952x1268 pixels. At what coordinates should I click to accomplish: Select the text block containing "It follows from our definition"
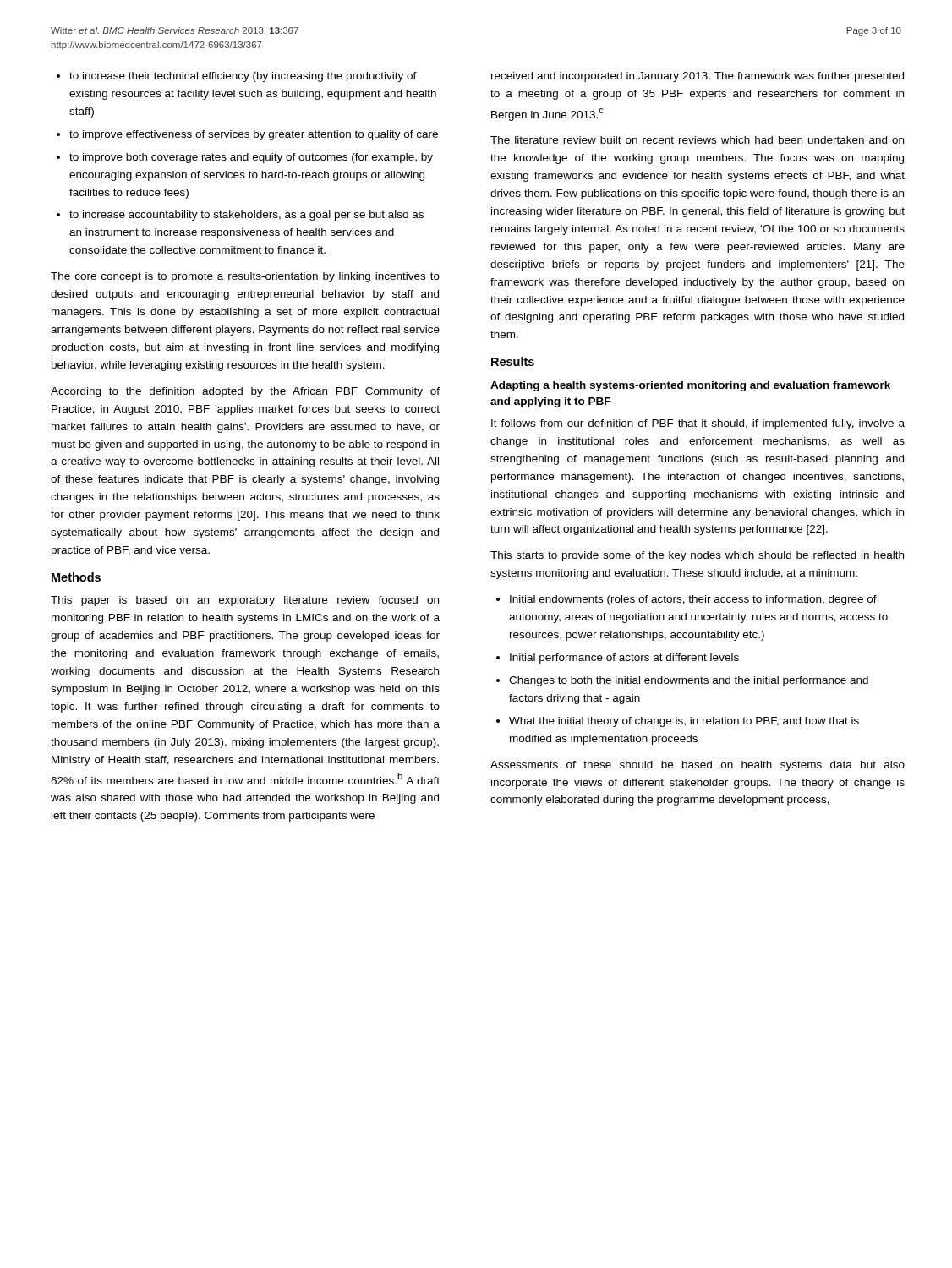pos(698,477)
